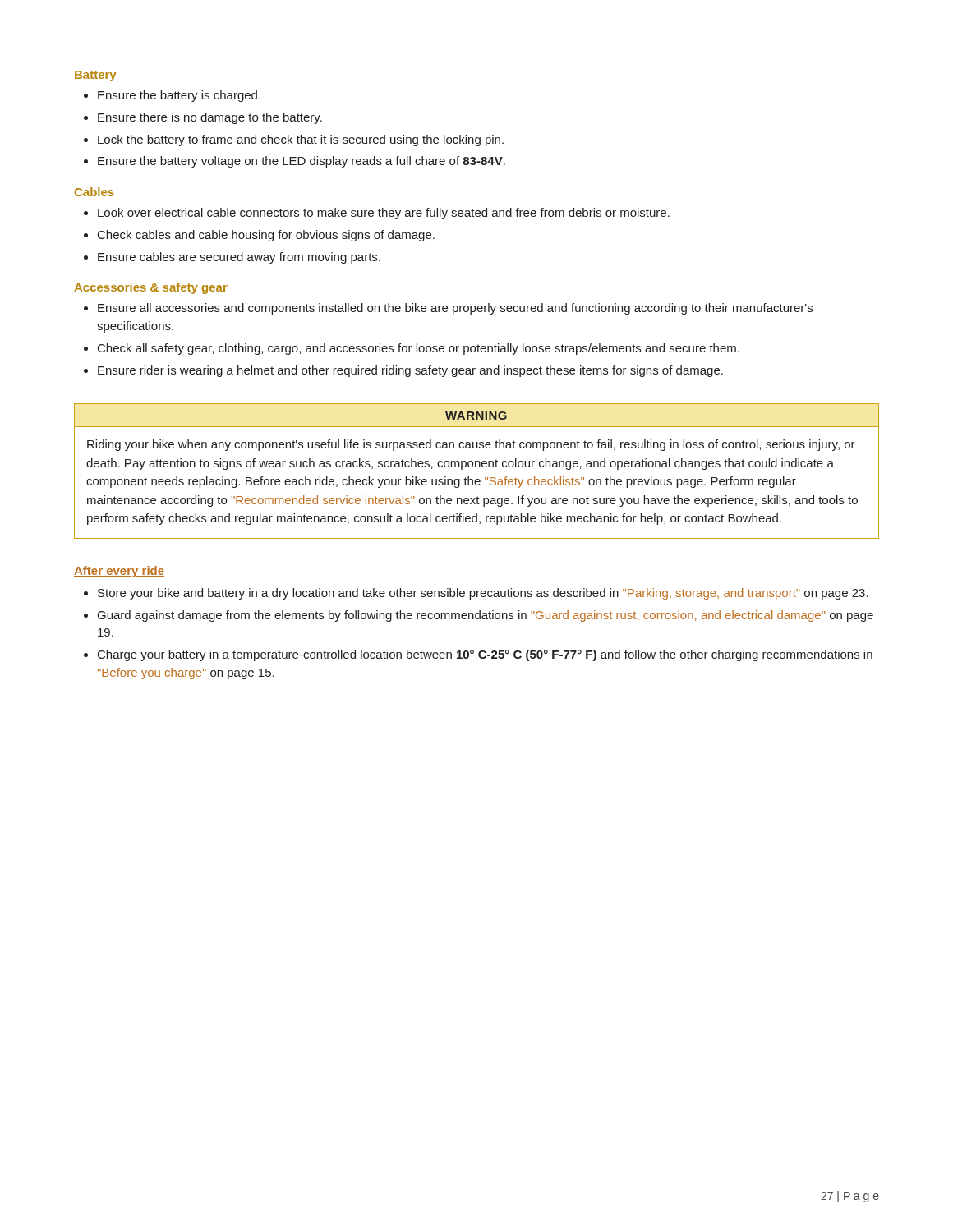The width and height of the screenshot is (953, 1232).
Task: Click on the list item with the text "Ensure all accessories"
Action: click(x=455, y=317)
